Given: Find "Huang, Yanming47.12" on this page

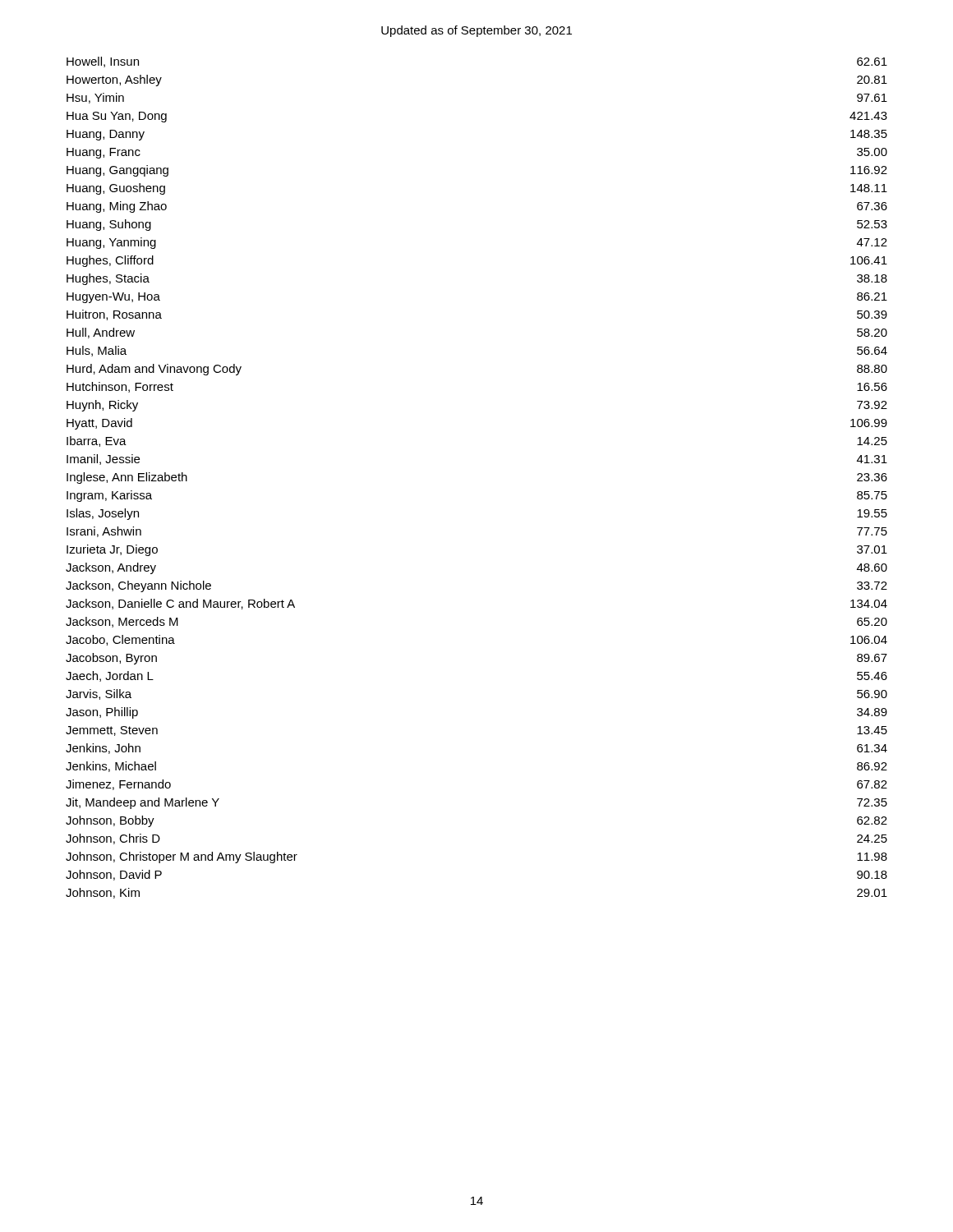Looking at the screenshot, I should (119, 243).
